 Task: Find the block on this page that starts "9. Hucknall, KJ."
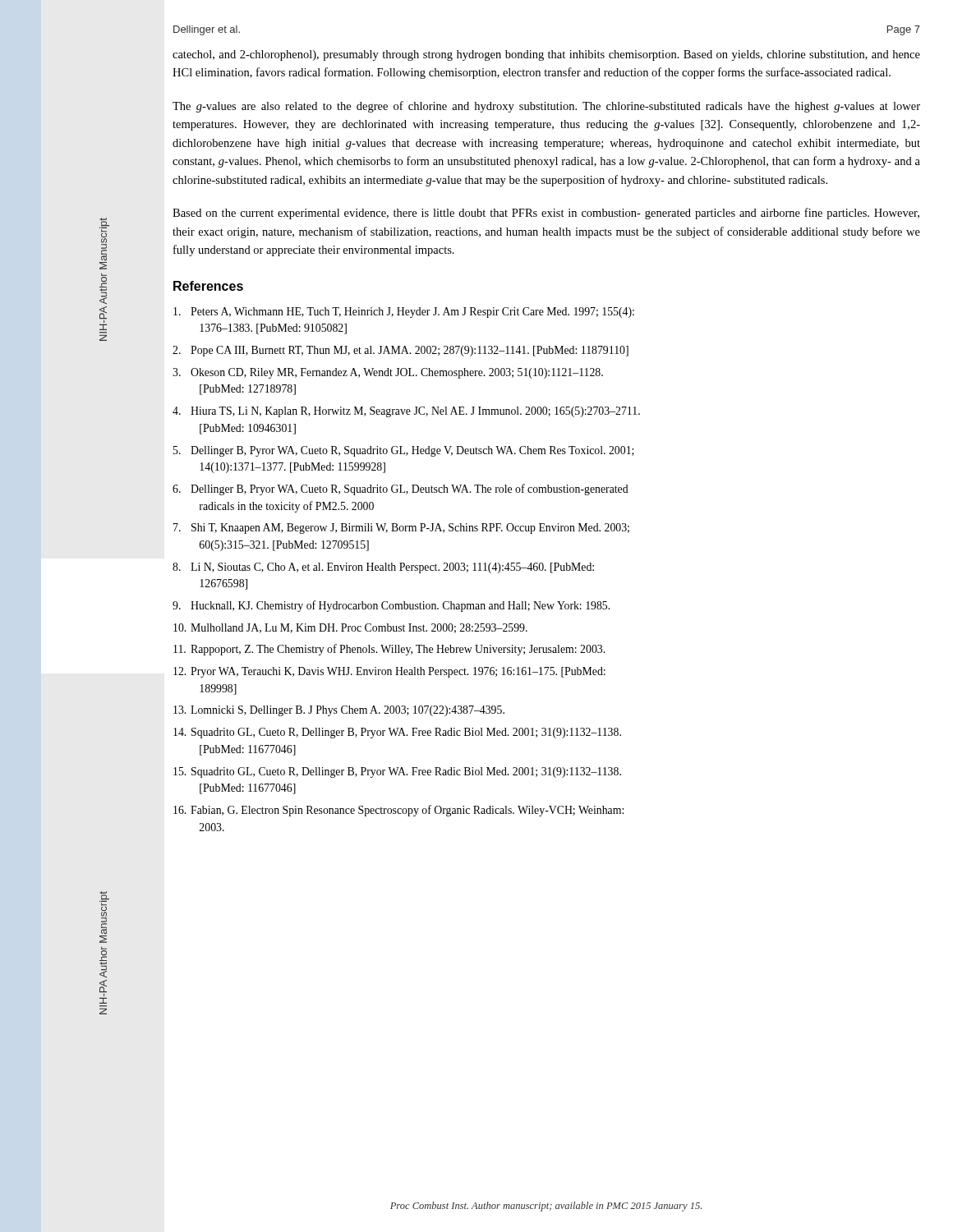(x=546, y=606)
